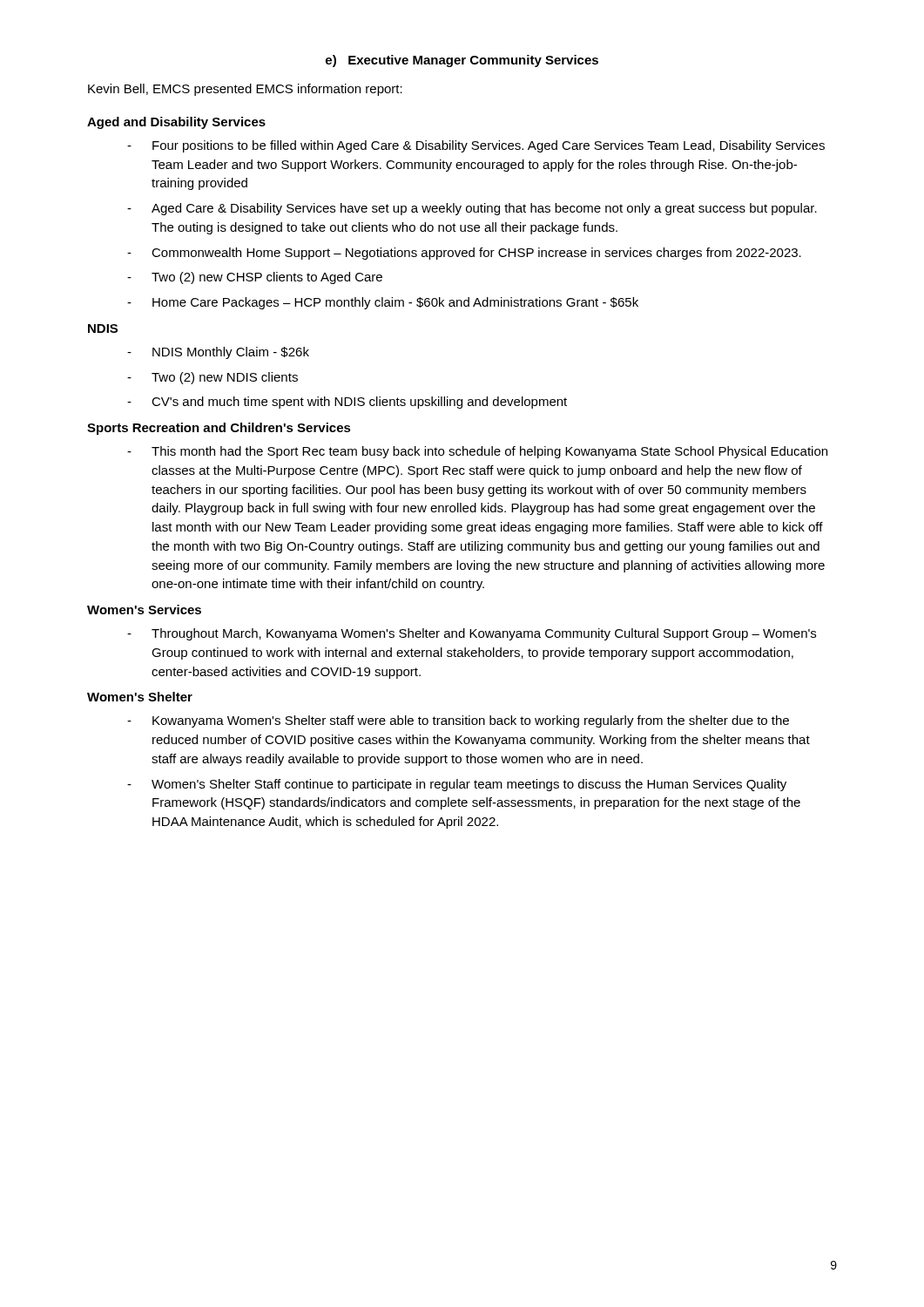Click where it says "Women's Services"

(144, 610)
